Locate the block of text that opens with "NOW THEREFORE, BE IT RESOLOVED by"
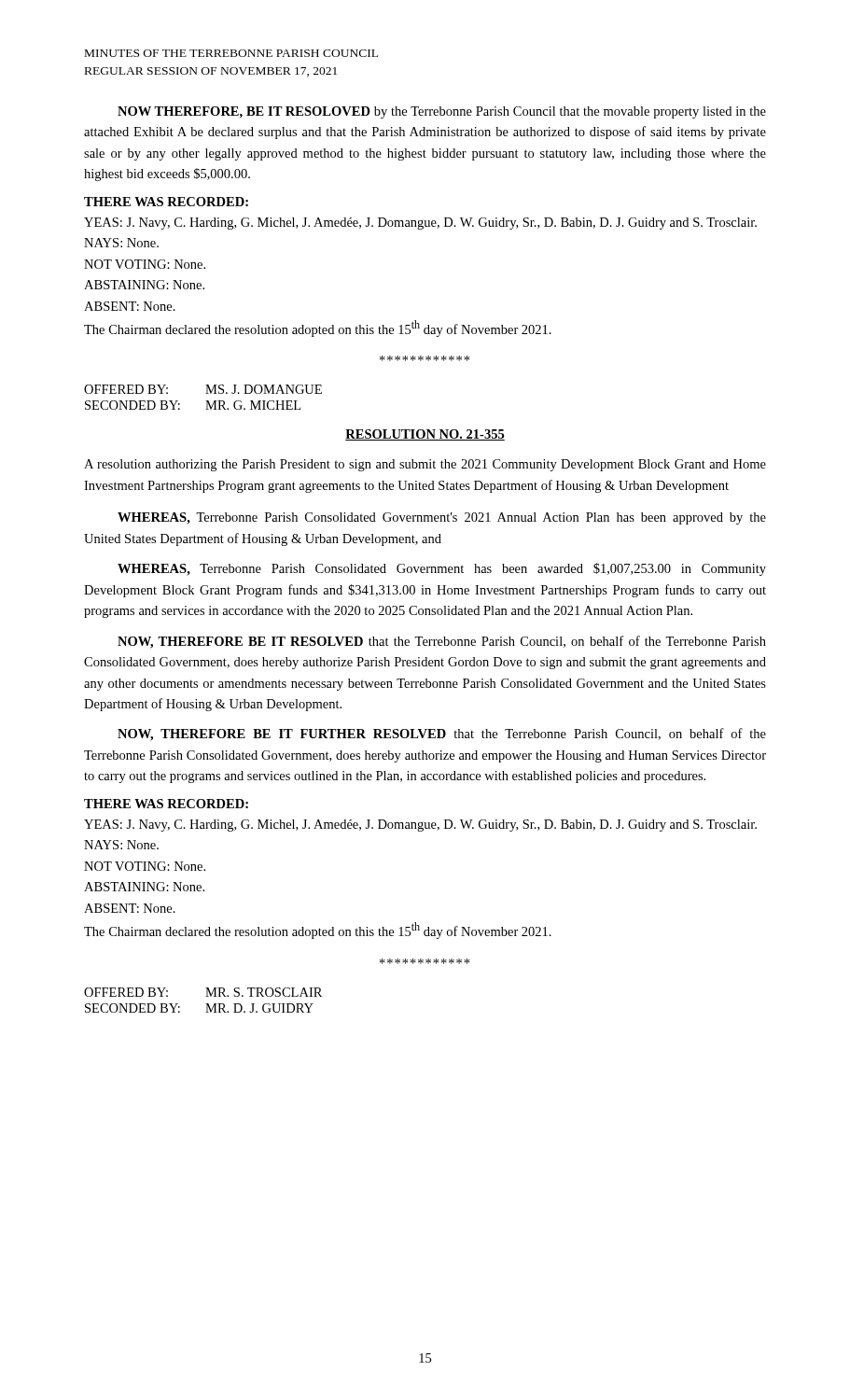 click(x=425, y=142)
